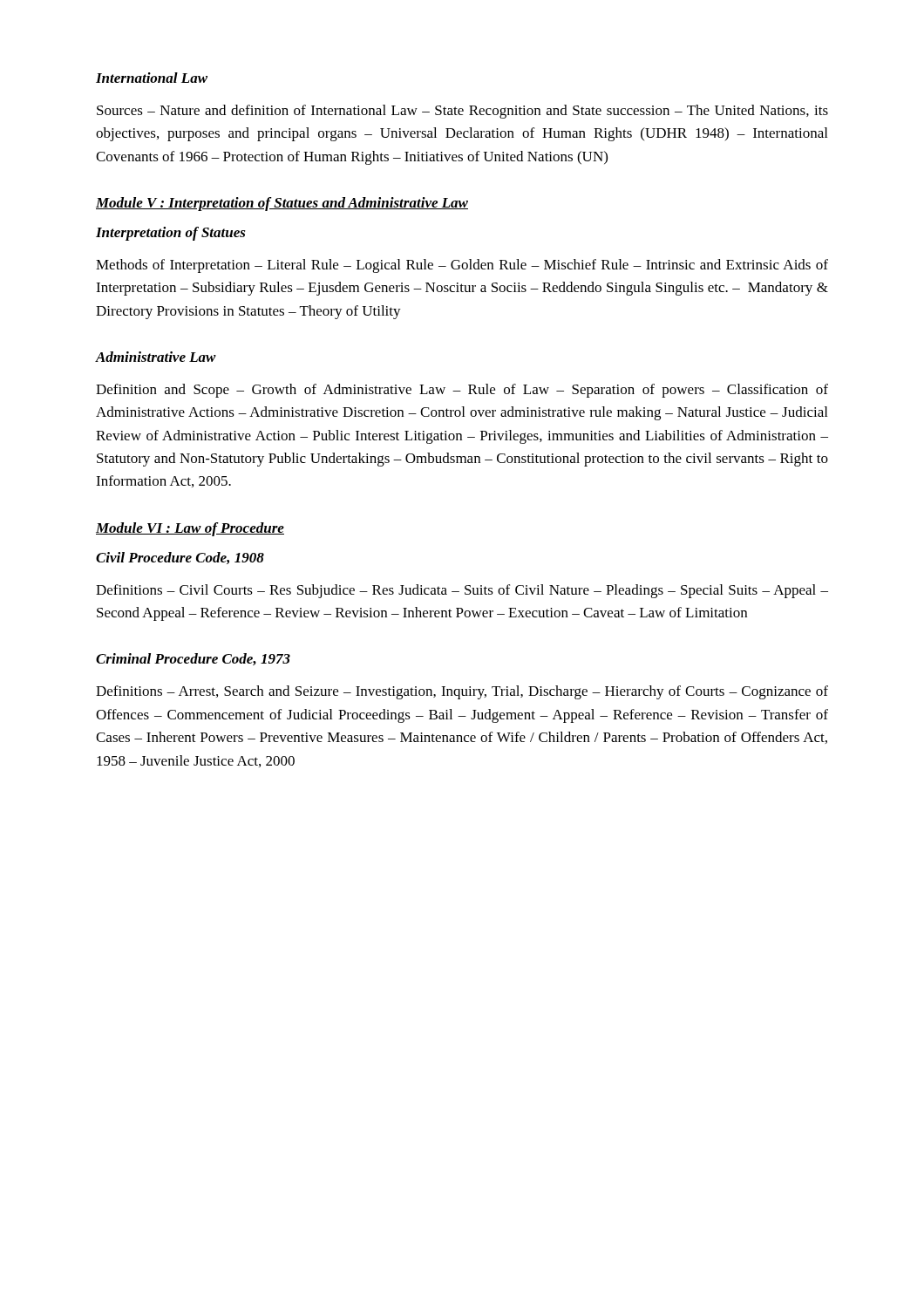The width and height of the screenshot is (924, 1308).
Task: Click on the text block starting "Civil Procedure Code, 1908"
Action: [x=180, y=558]
